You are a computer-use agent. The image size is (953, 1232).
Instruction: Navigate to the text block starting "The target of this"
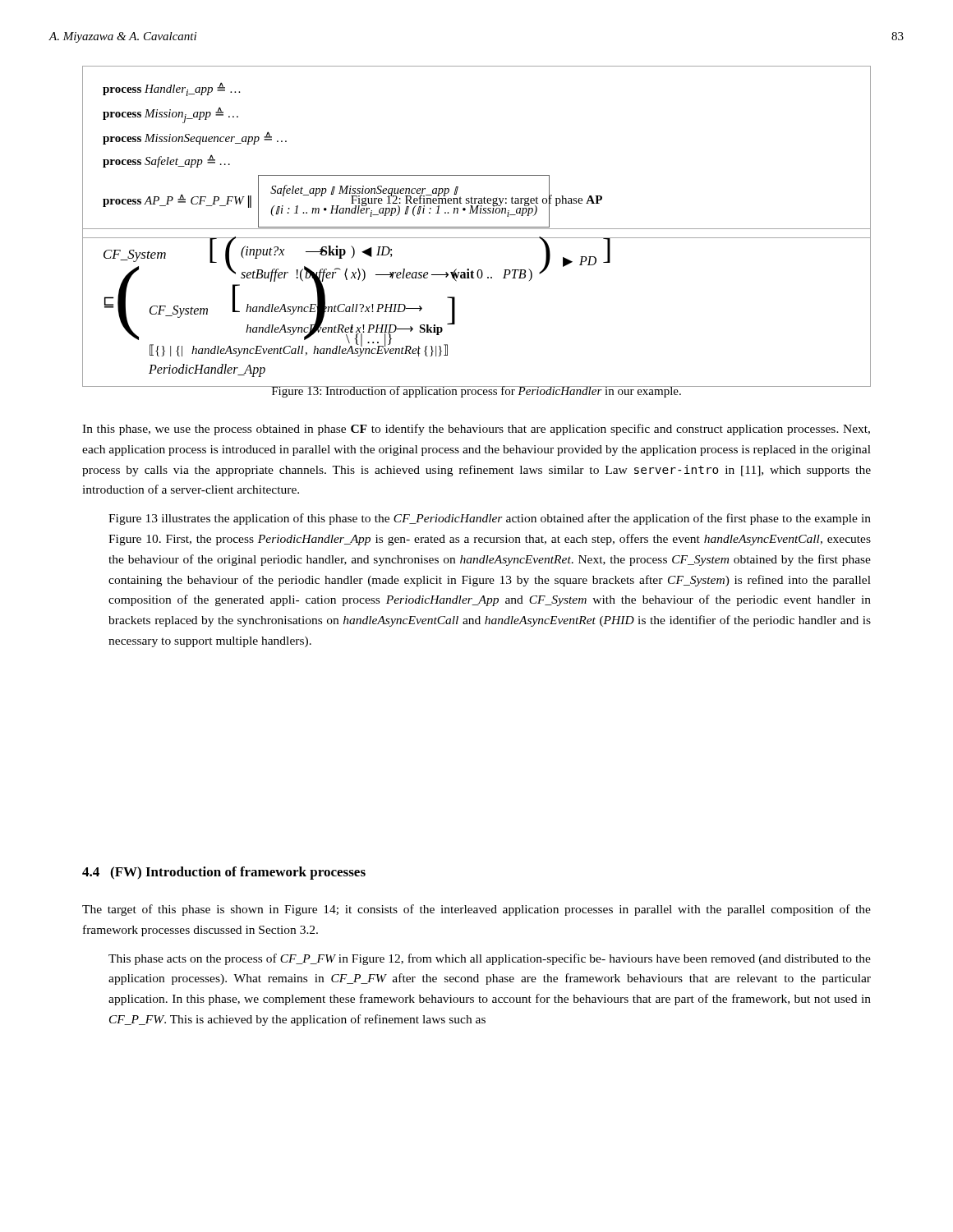476,965
